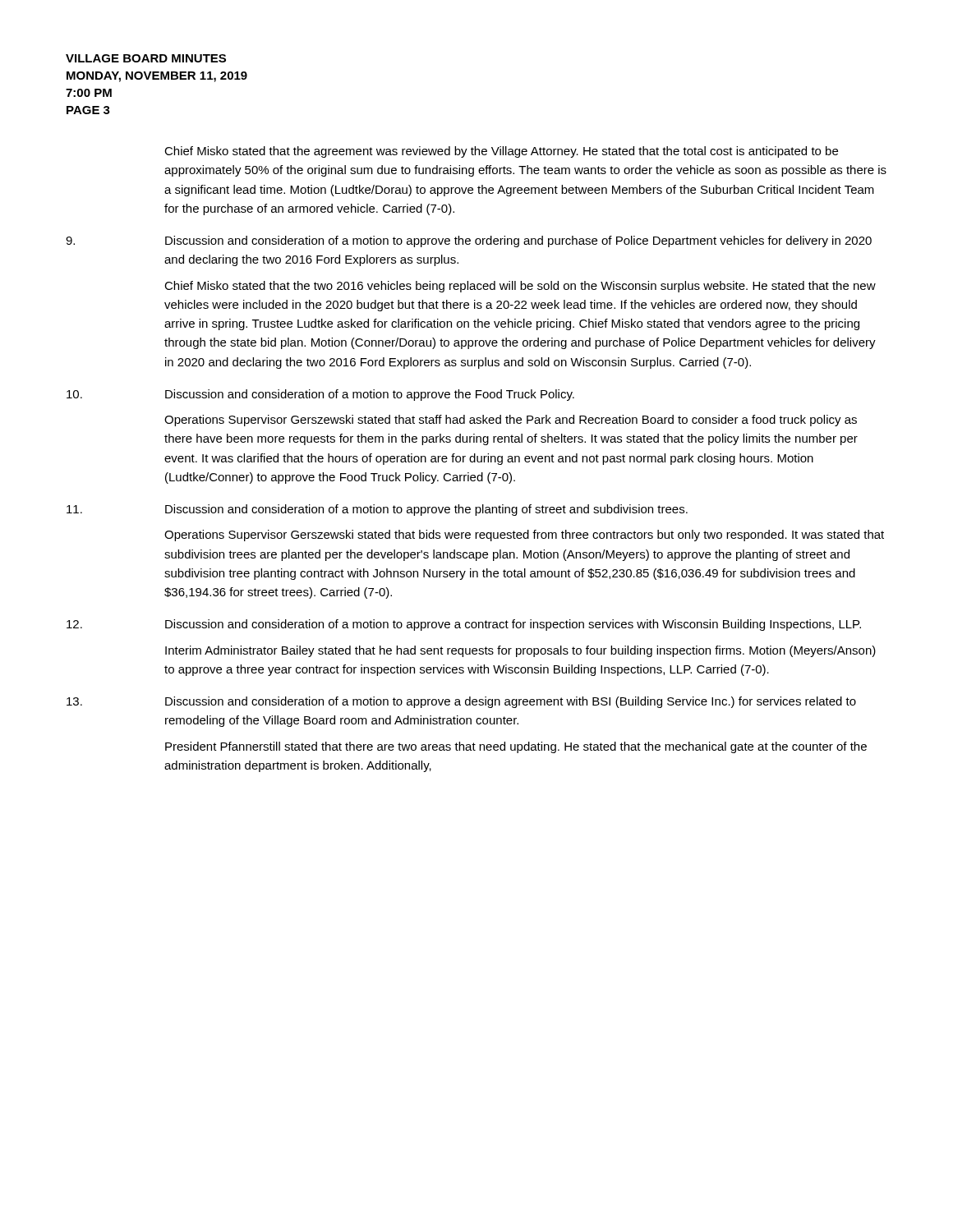Select the element starting "11. Discussion and"

[476, 509]
